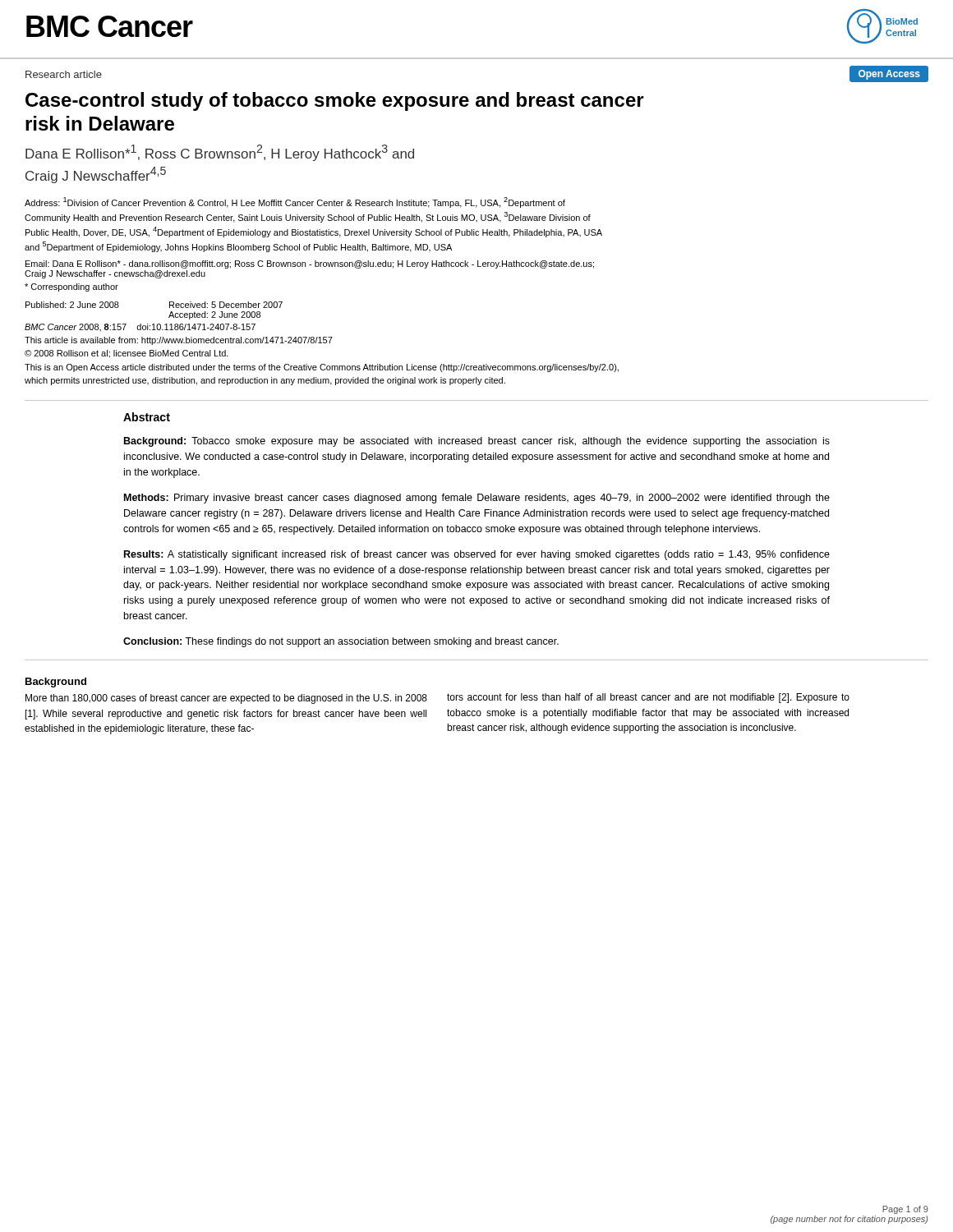Select the block starting "Corresponding author"
Screen dimensions: 1232x953
click(x=71, y=287)
